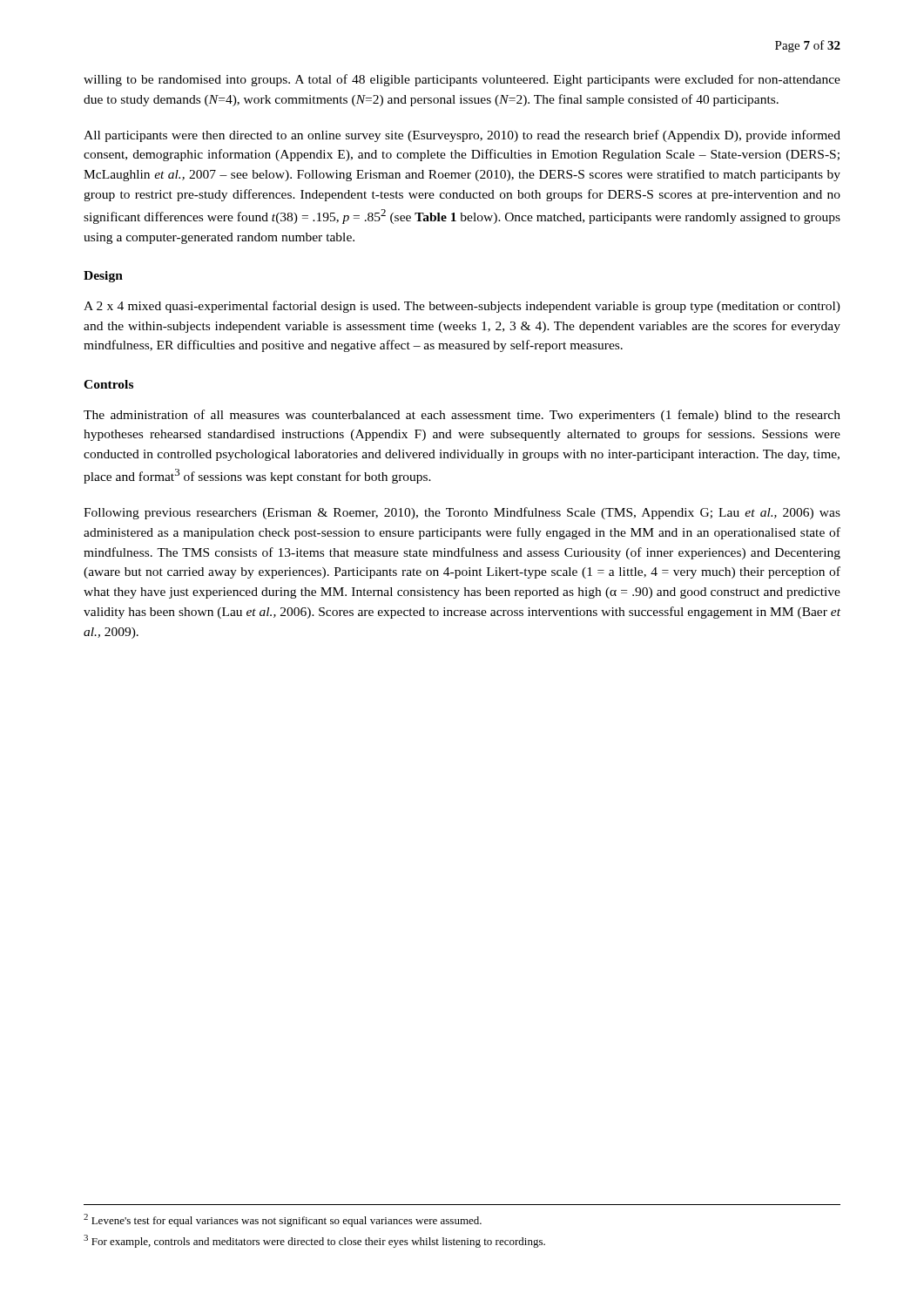The image size is (924, 1307).
Task: Click on the footnote that reads "2 Levene's test for equal variances was"
Action: [283, 1219]
